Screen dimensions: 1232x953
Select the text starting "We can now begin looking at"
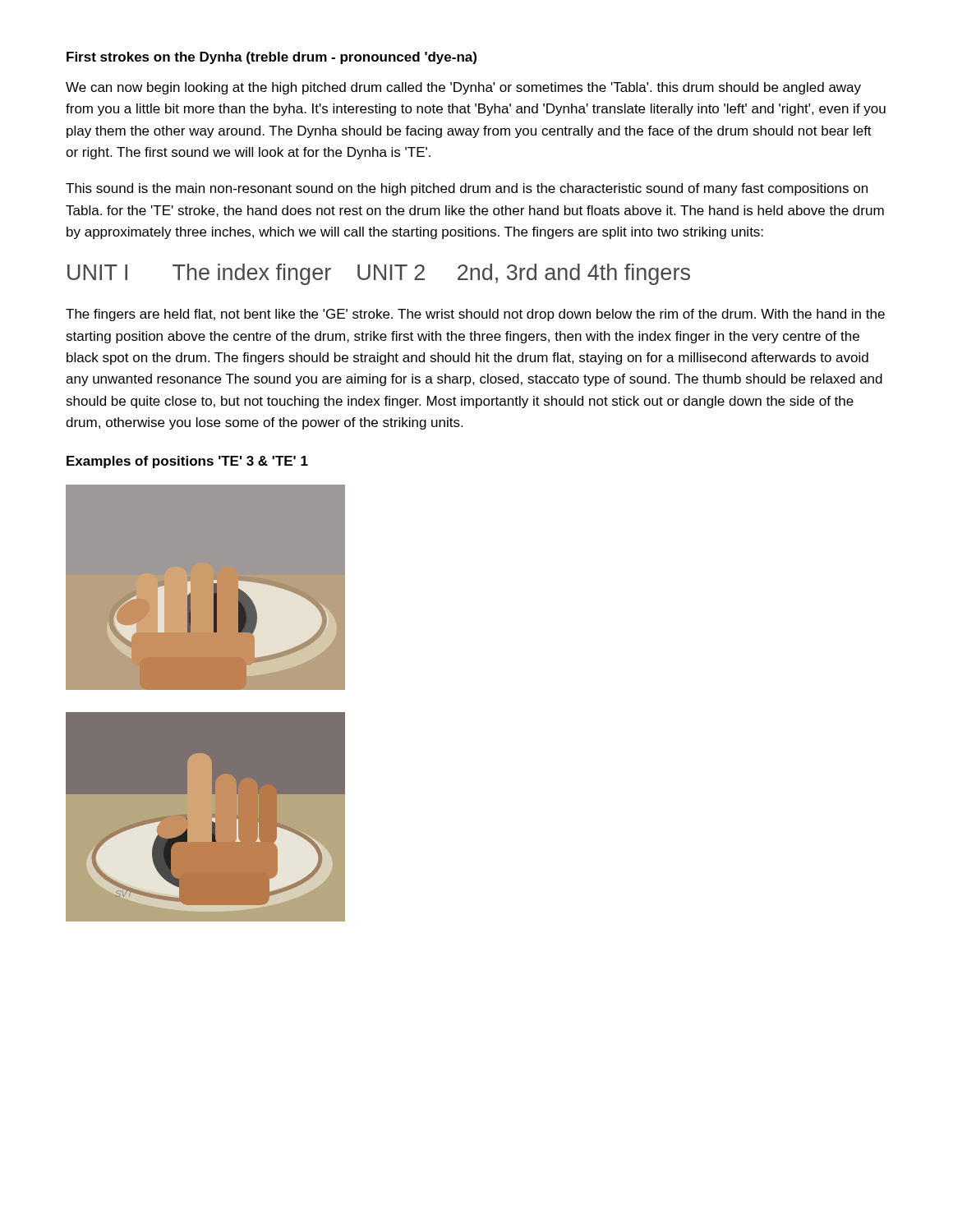[476, 120]
